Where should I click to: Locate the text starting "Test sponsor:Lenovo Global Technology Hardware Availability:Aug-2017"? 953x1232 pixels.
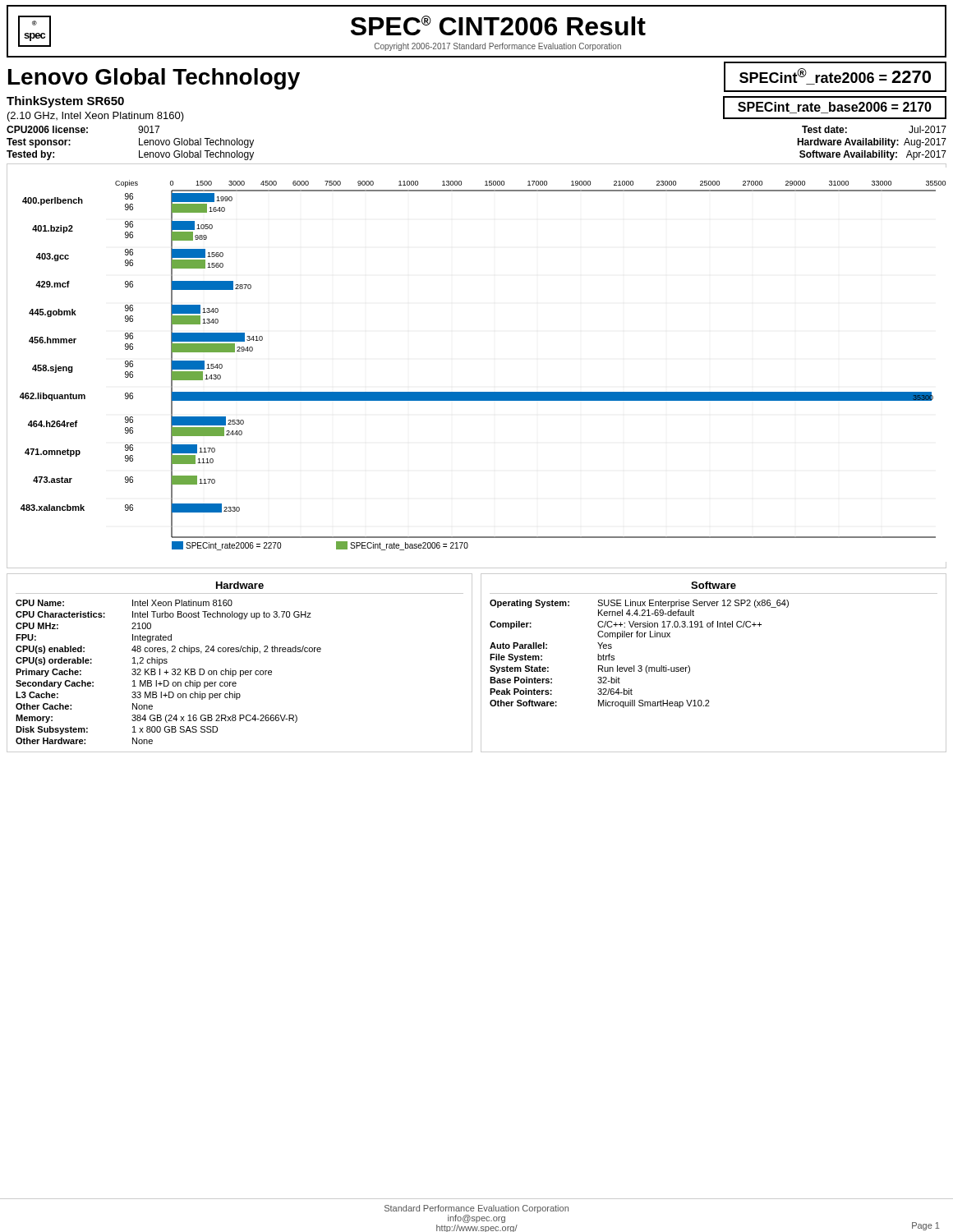coord(40,143)
